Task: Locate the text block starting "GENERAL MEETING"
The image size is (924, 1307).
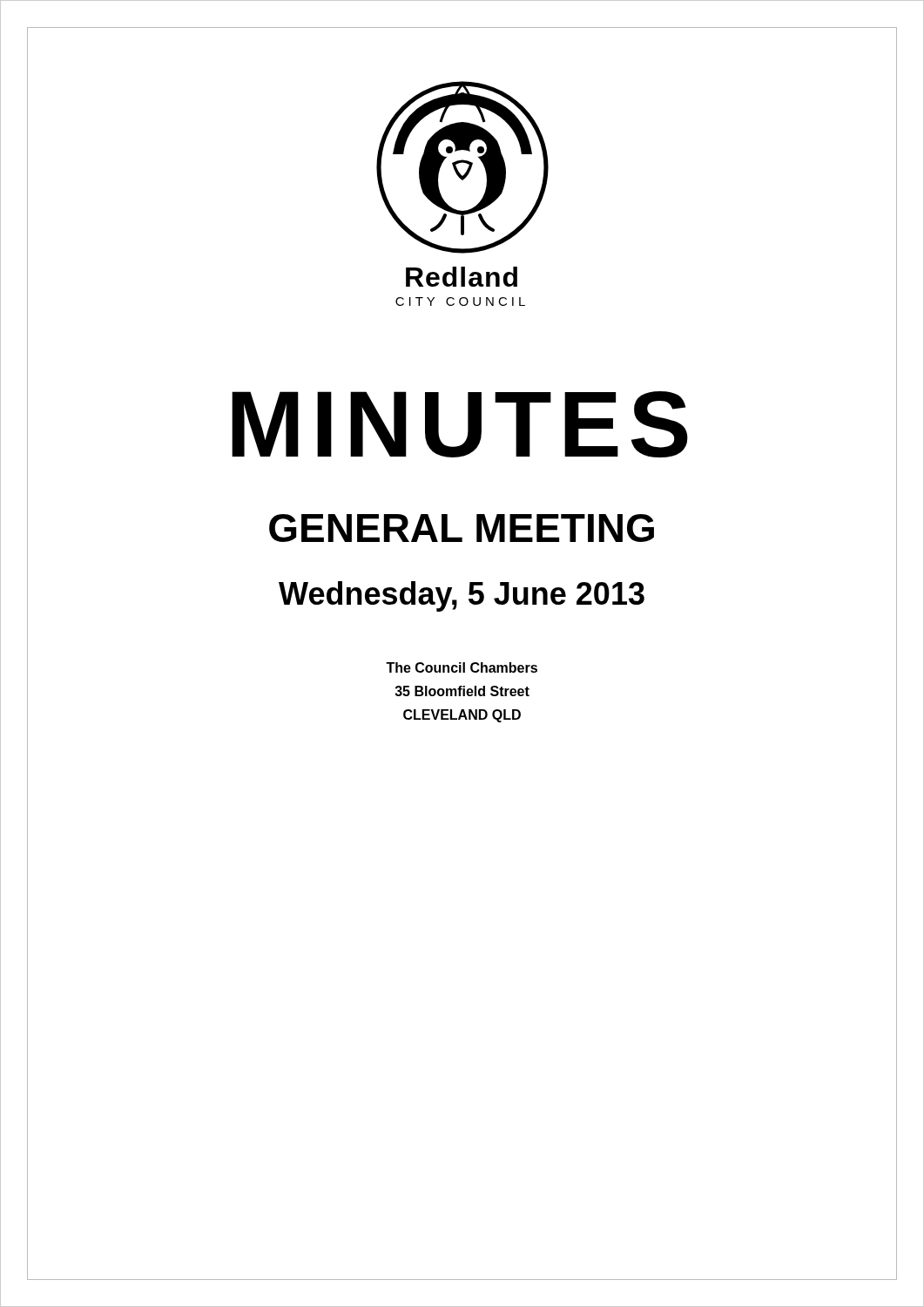Action: 462,528
